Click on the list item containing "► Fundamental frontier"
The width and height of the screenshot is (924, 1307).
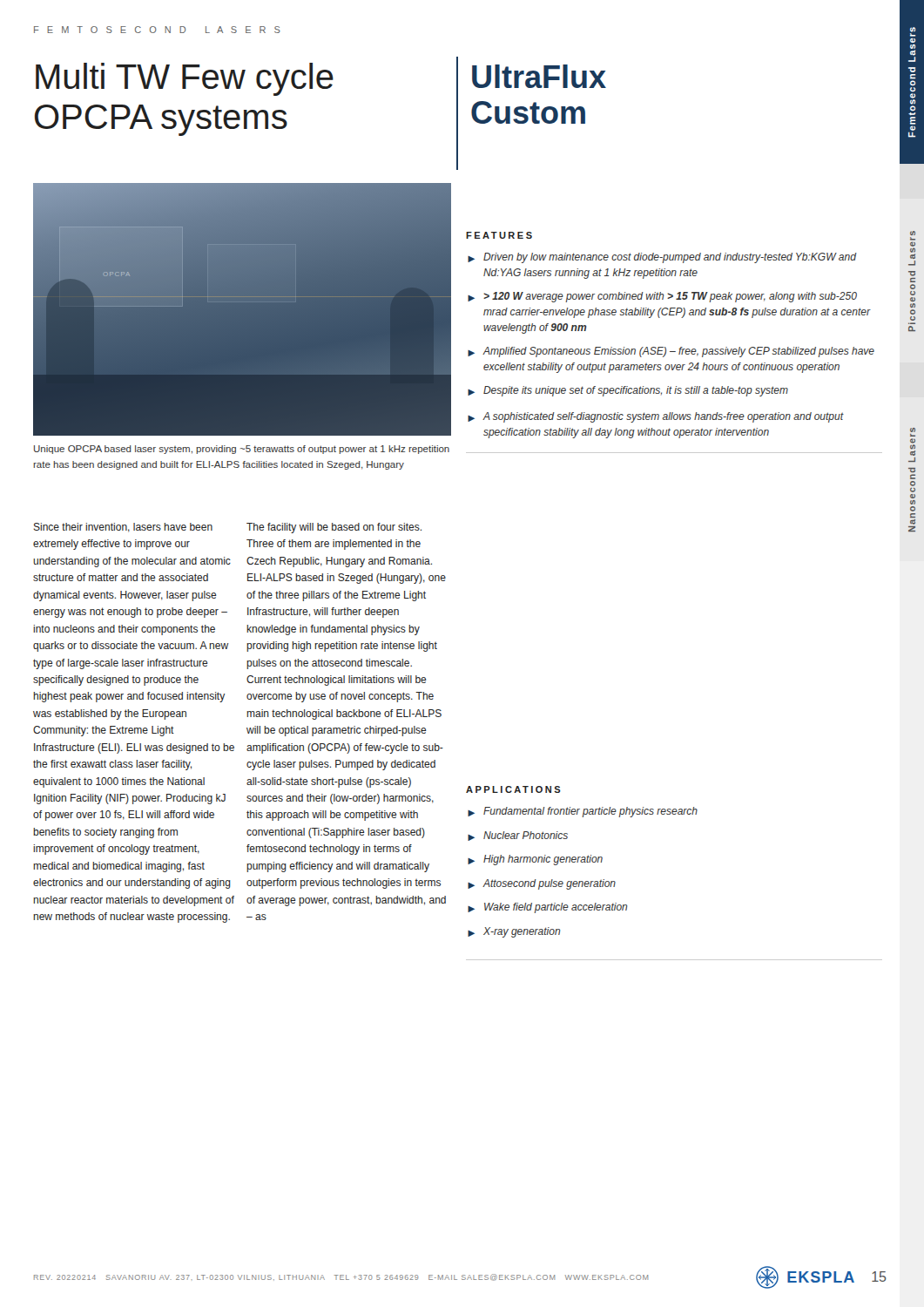coord(582,812)
